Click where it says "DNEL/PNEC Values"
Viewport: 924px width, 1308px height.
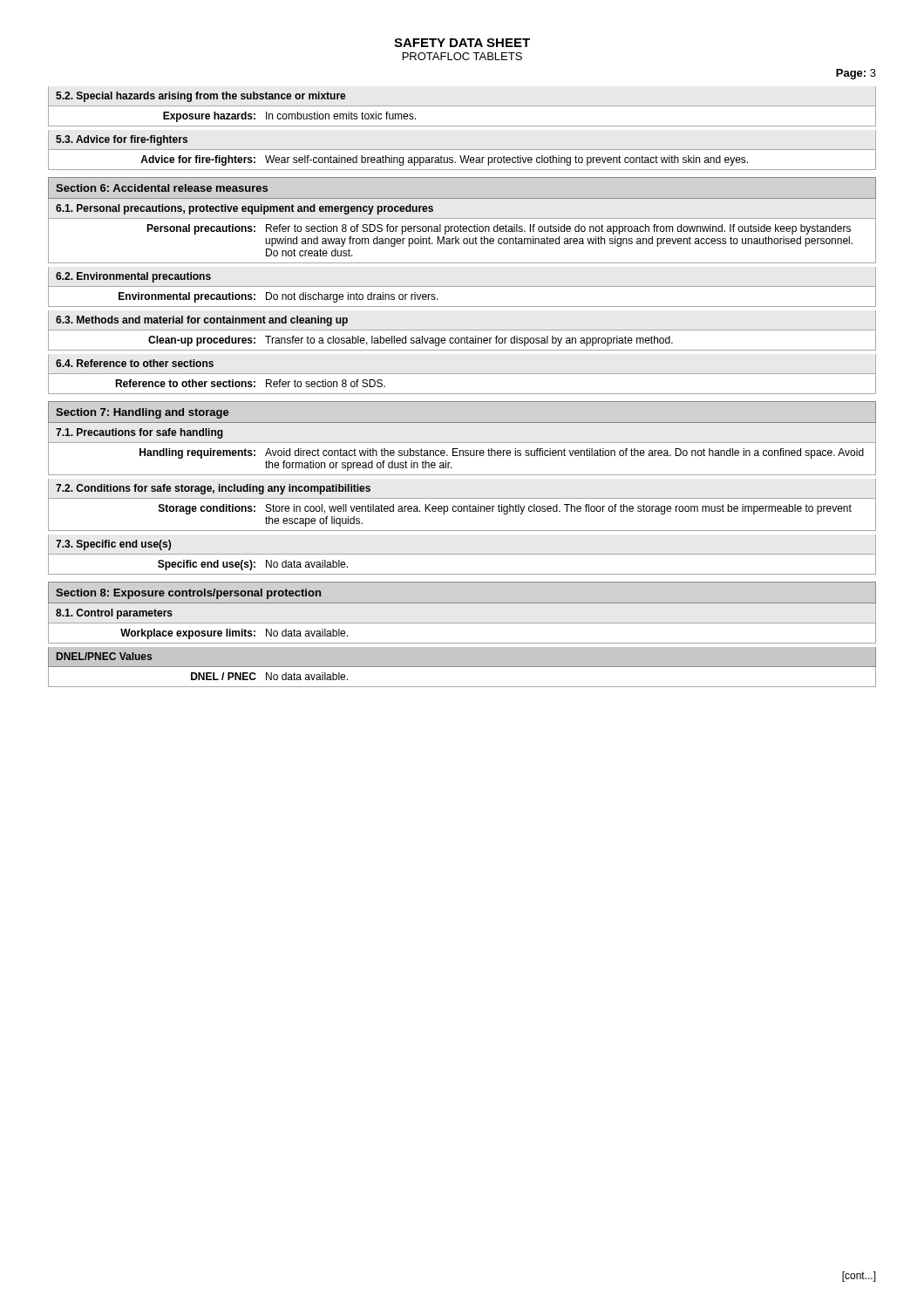(x=104, y=657)
